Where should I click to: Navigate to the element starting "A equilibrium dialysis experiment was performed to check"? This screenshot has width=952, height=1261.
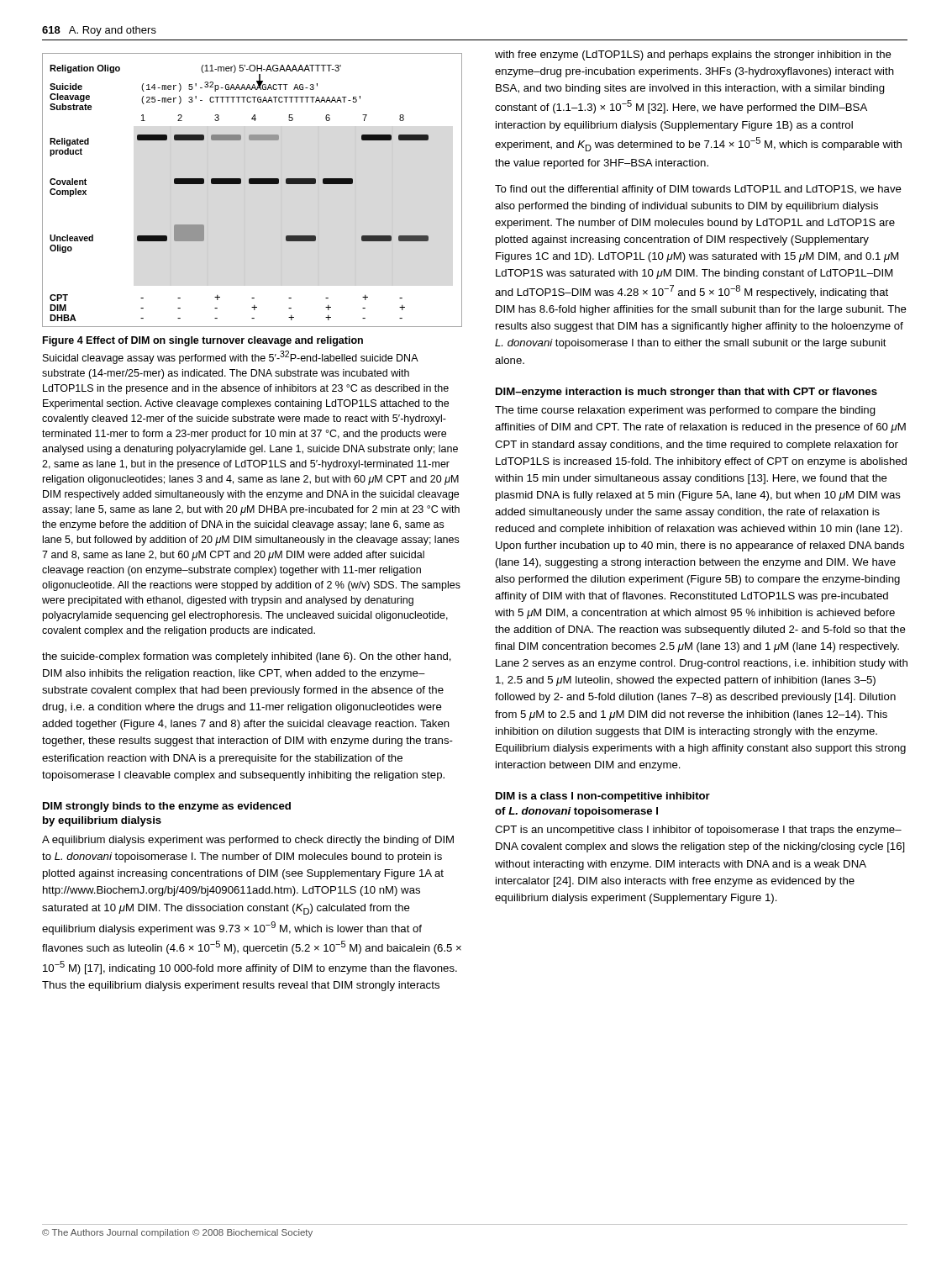[x=252, y=912]
